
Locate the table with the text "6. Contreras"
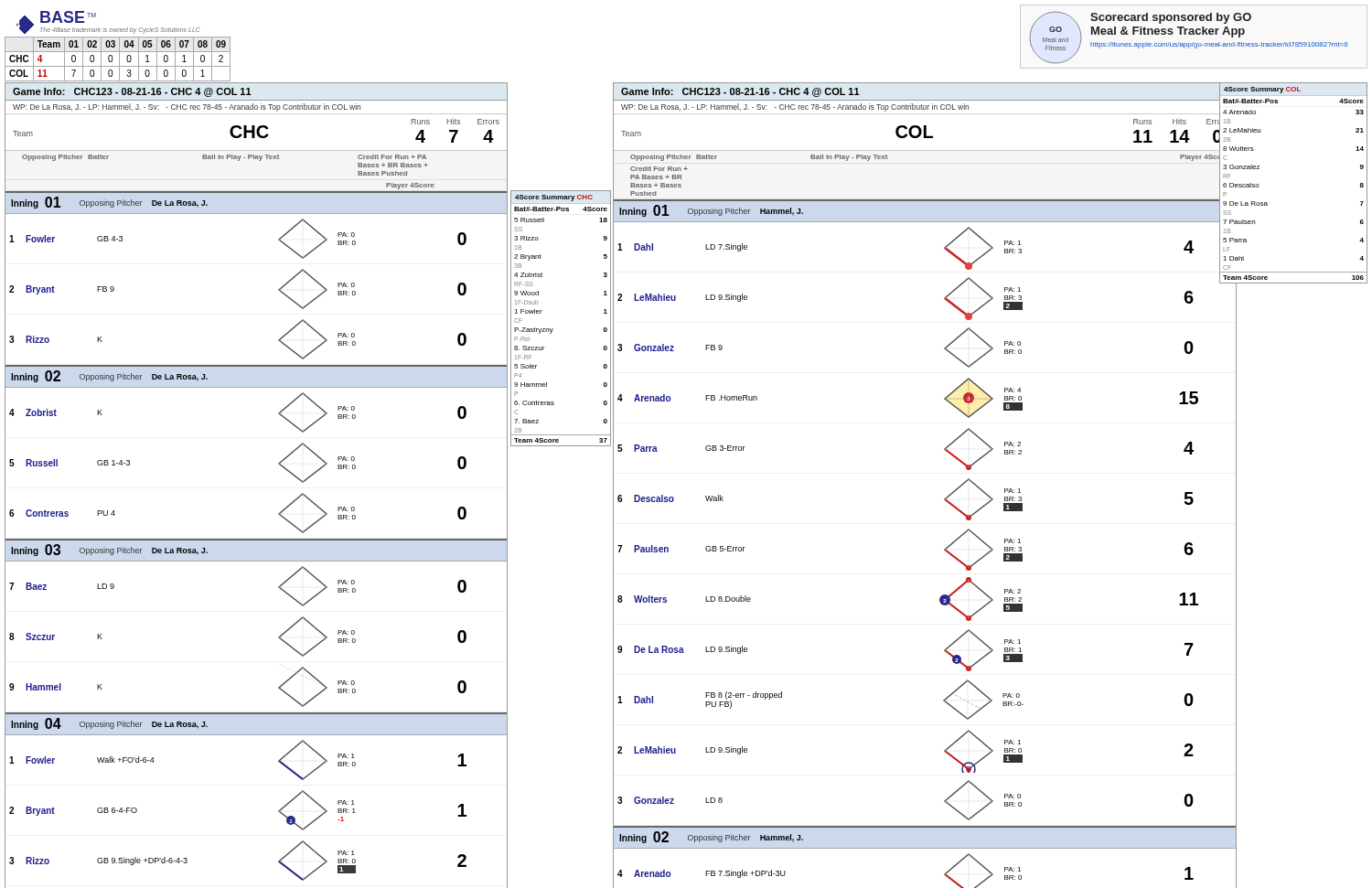(x=561, y=318)
